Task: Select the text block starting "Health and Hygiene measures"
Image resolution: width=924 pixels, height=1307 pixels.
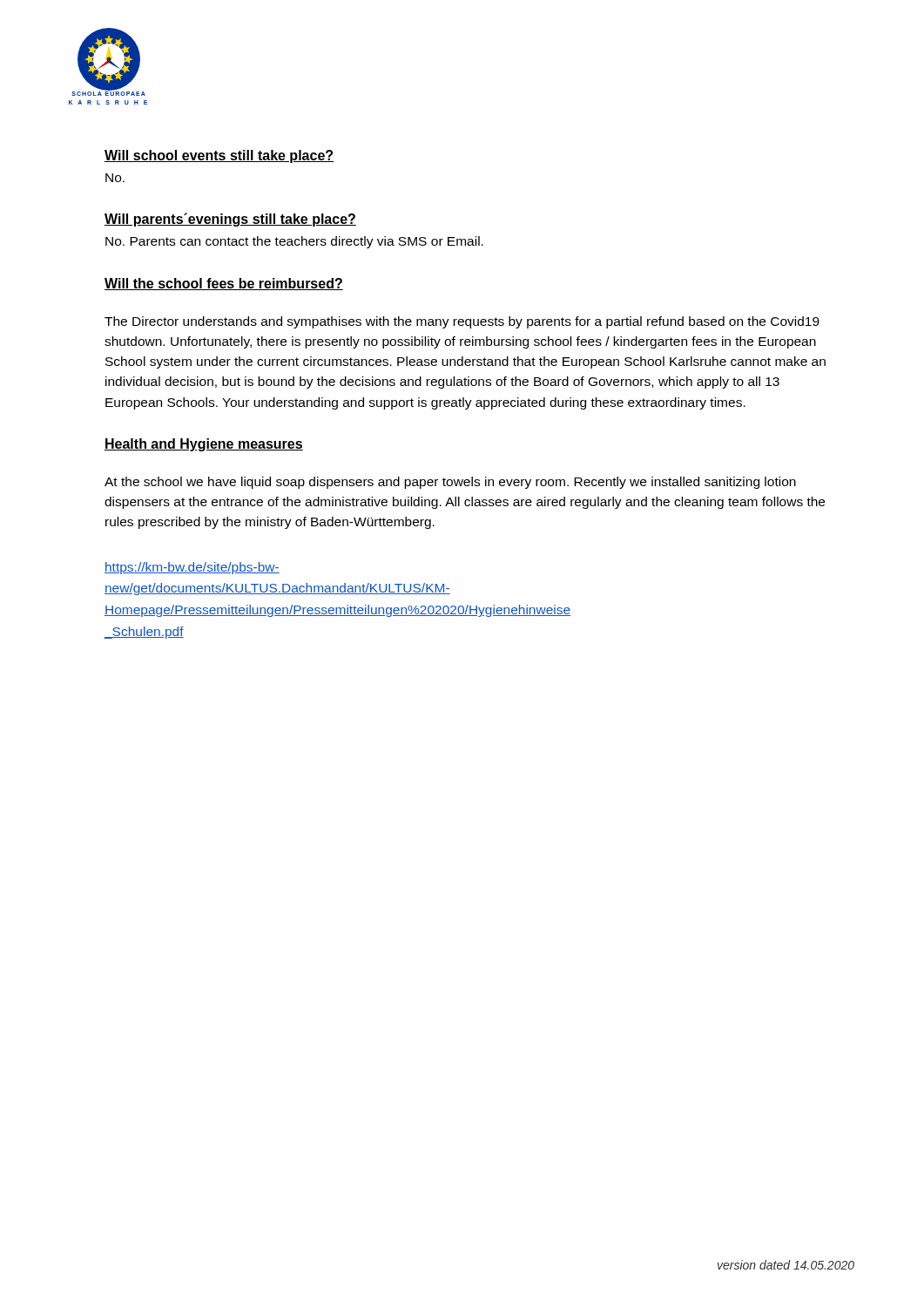Action: (x=204, y=444)
